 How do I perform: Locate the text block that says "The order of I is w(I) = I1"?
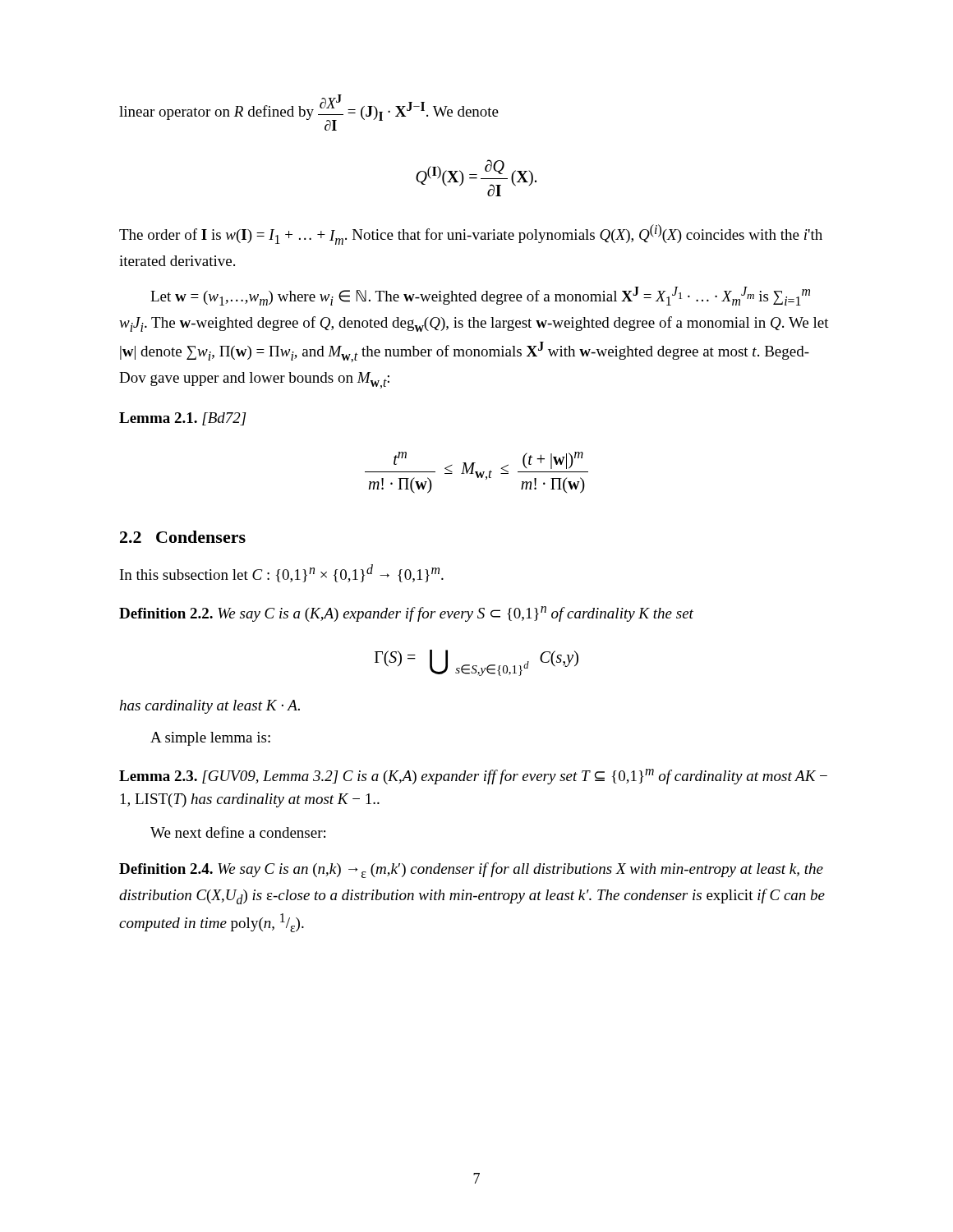coord(471,246)
